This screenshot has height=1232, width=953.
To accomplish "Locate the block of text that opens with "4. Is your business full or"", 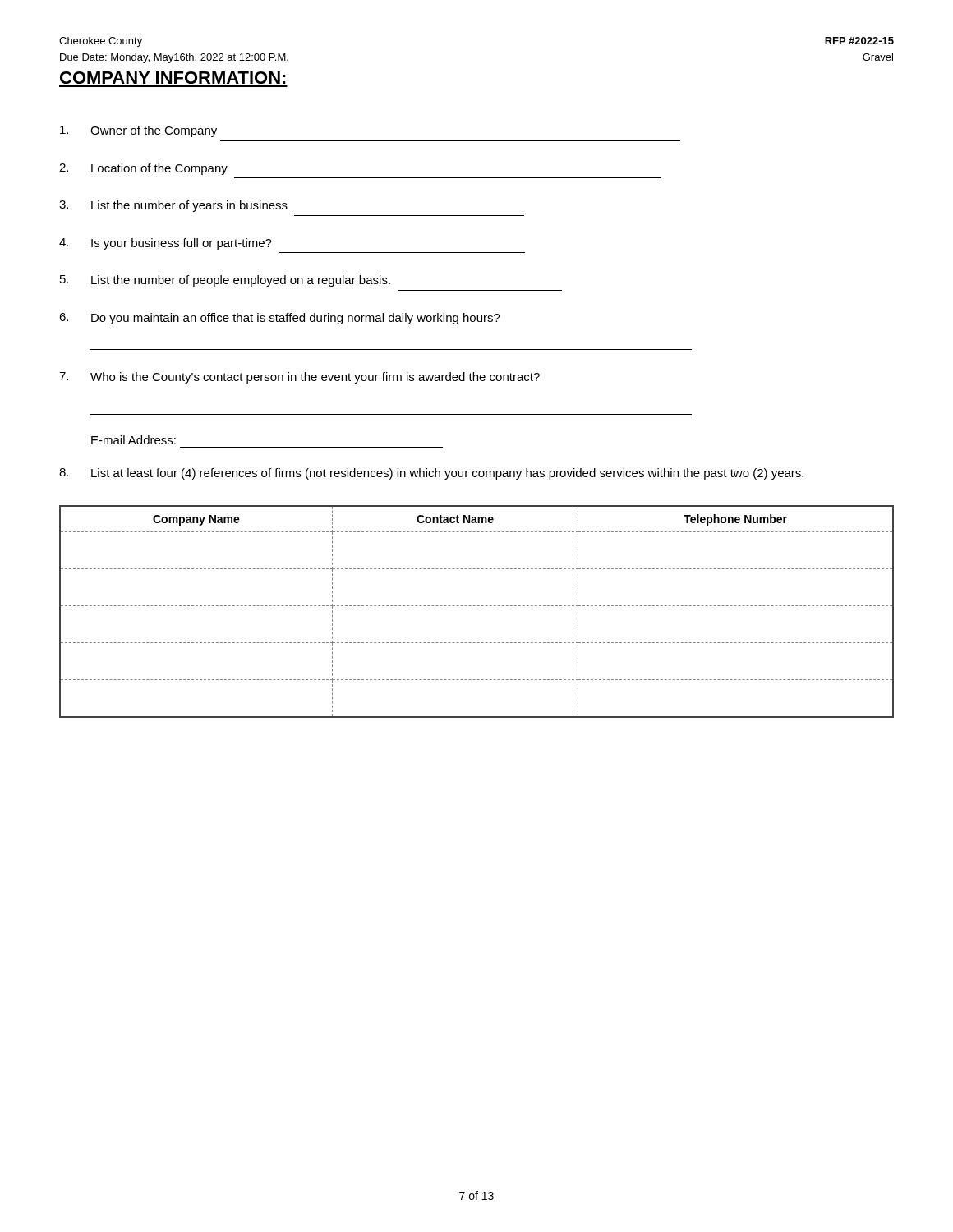I will click(476, 243).
